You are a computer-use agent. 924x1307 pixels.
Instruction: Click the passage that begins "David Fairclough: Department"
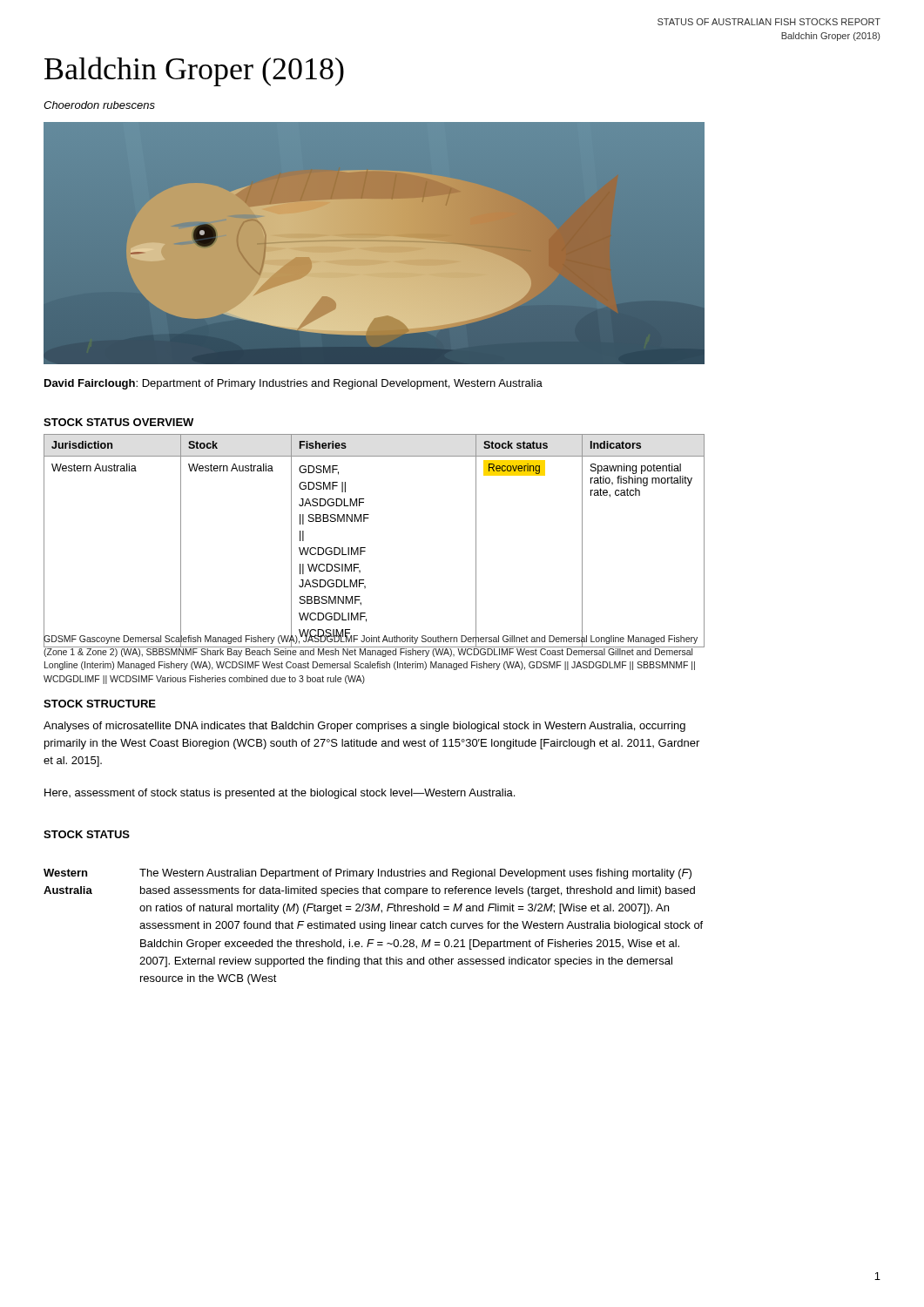pos(293,383)
